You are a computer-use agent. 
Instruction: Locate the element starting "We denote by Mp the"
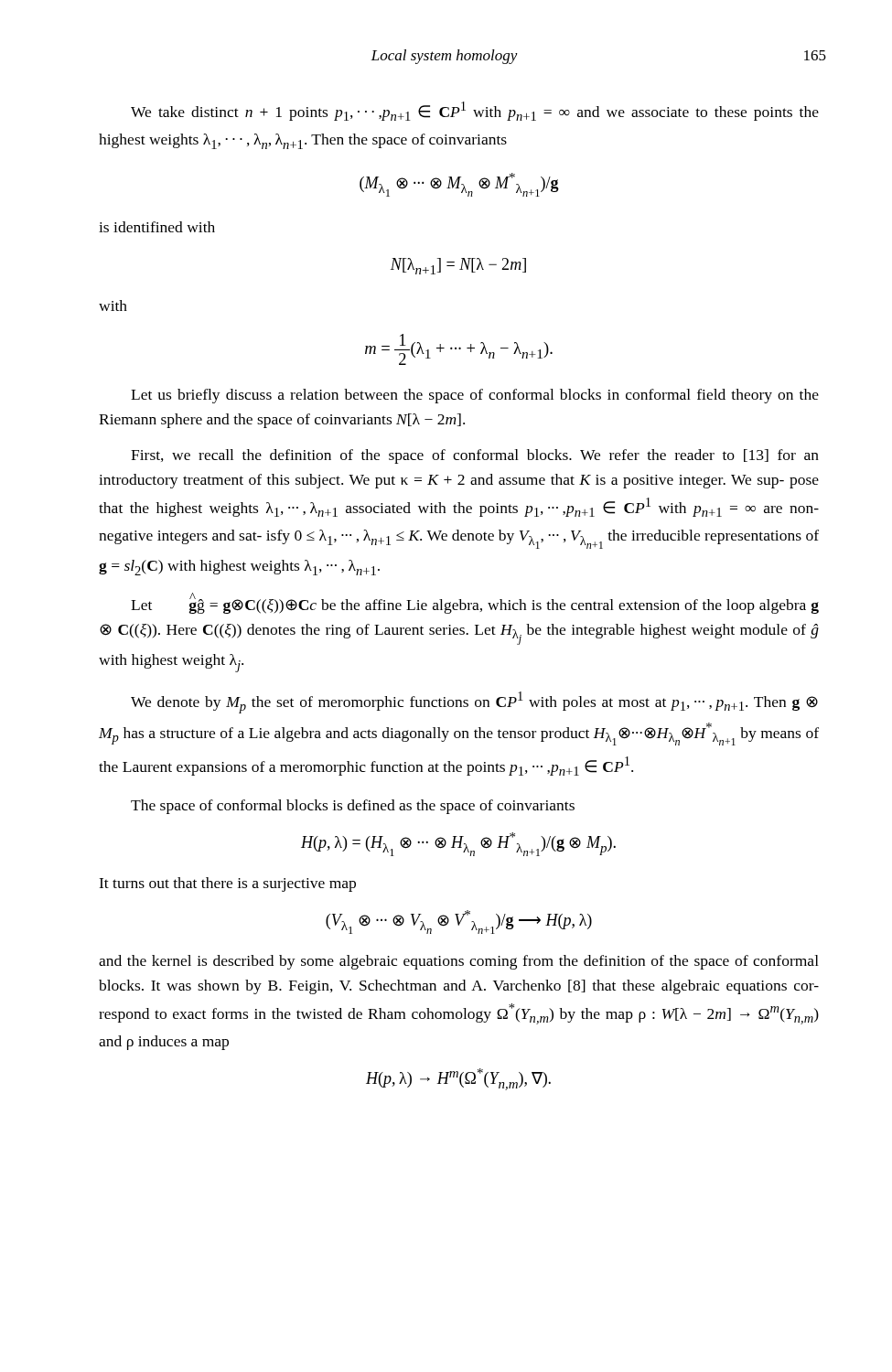(x=459, y=734)
